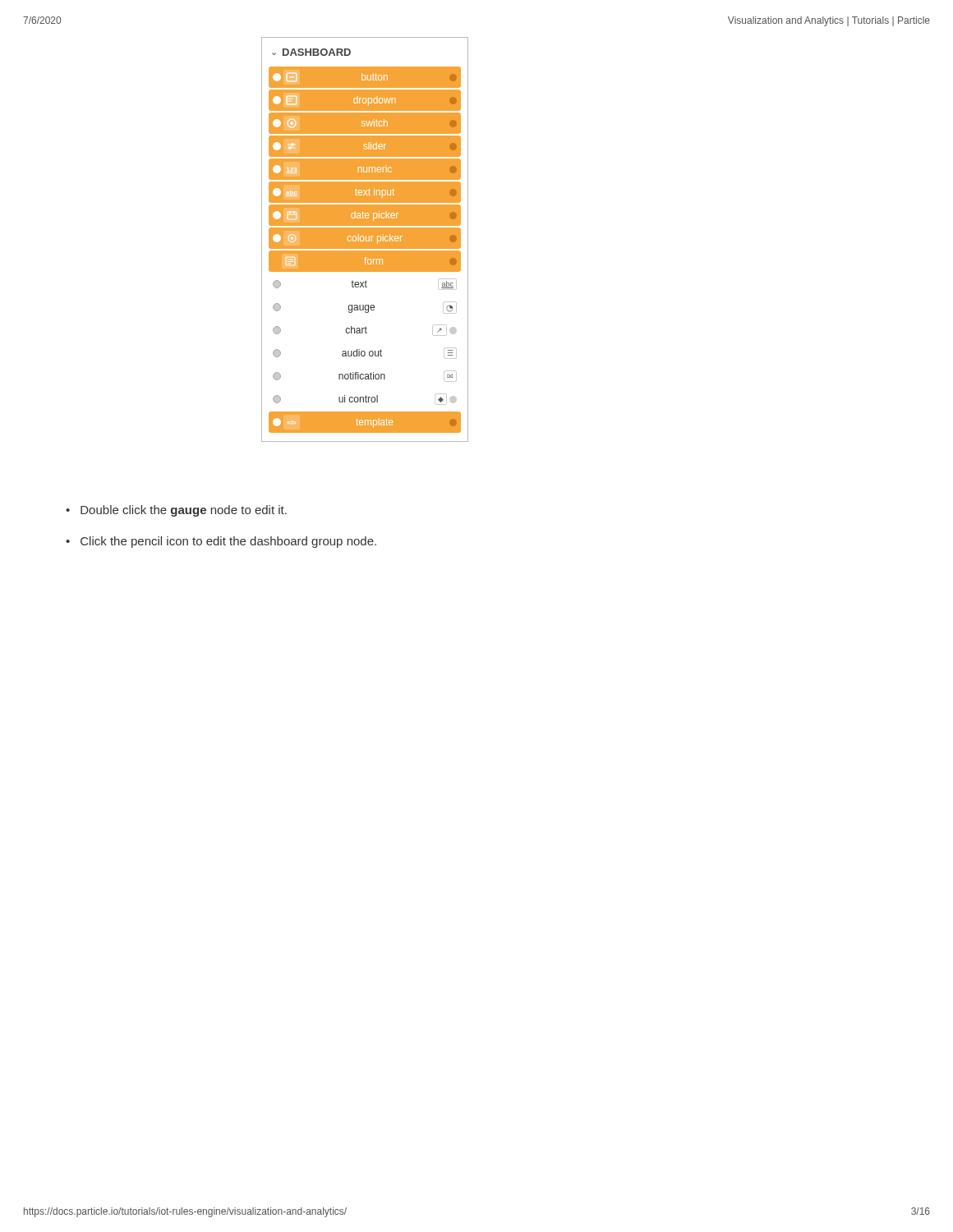
Task: Select the list item that says "• Double click"
Action: pyautogui.click(x=177, y=510)
